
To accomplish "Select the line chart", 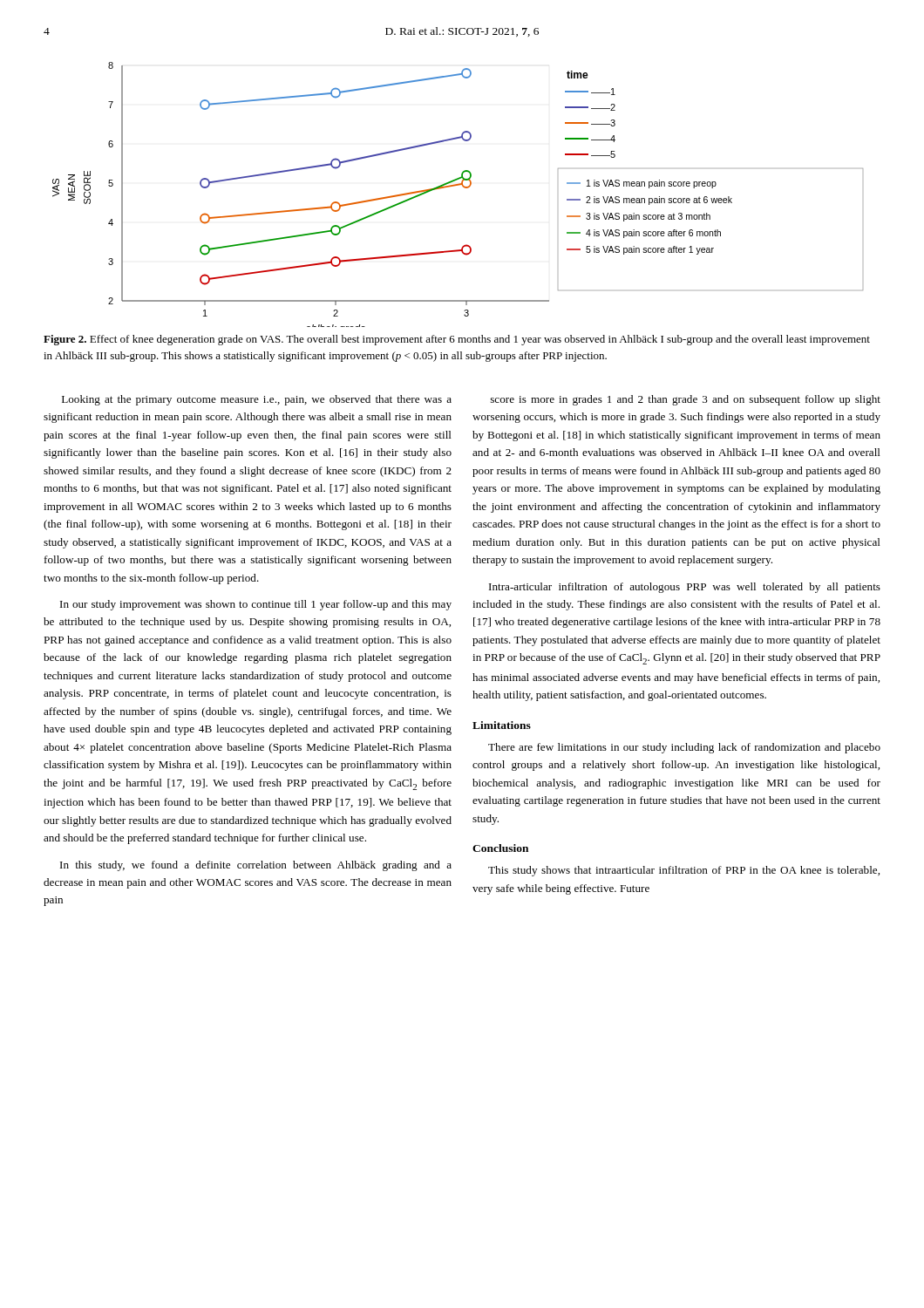I will coord(462,188).
